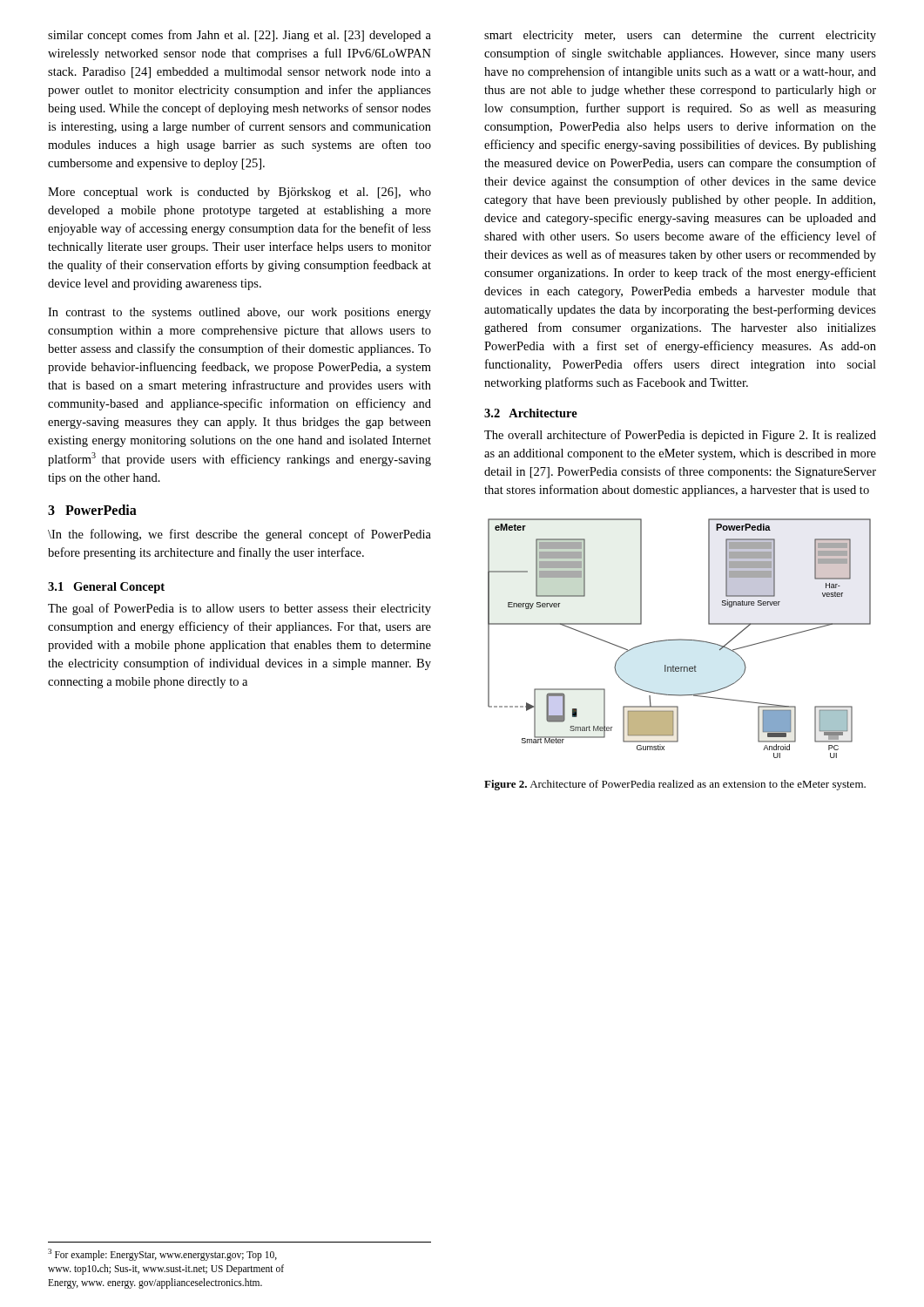The height and width of the screenshot is (1307, 924).
Task: Find the text block containing "The overall architecture of PowerPedia is"
Action: coord(680,463)
